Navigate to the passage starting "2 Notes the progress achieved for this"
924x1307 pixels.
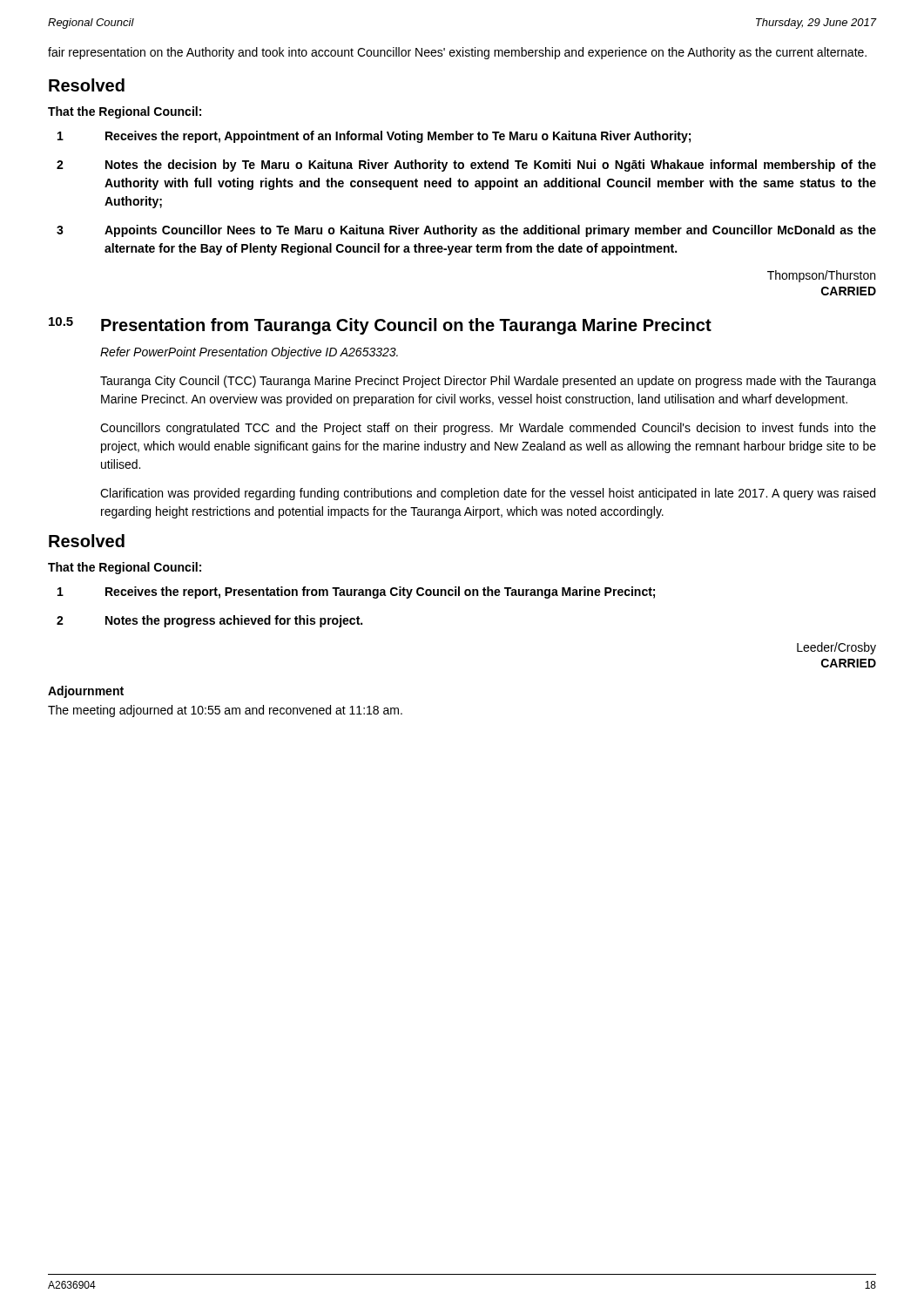pyautogui.click(x=209, y=621)
